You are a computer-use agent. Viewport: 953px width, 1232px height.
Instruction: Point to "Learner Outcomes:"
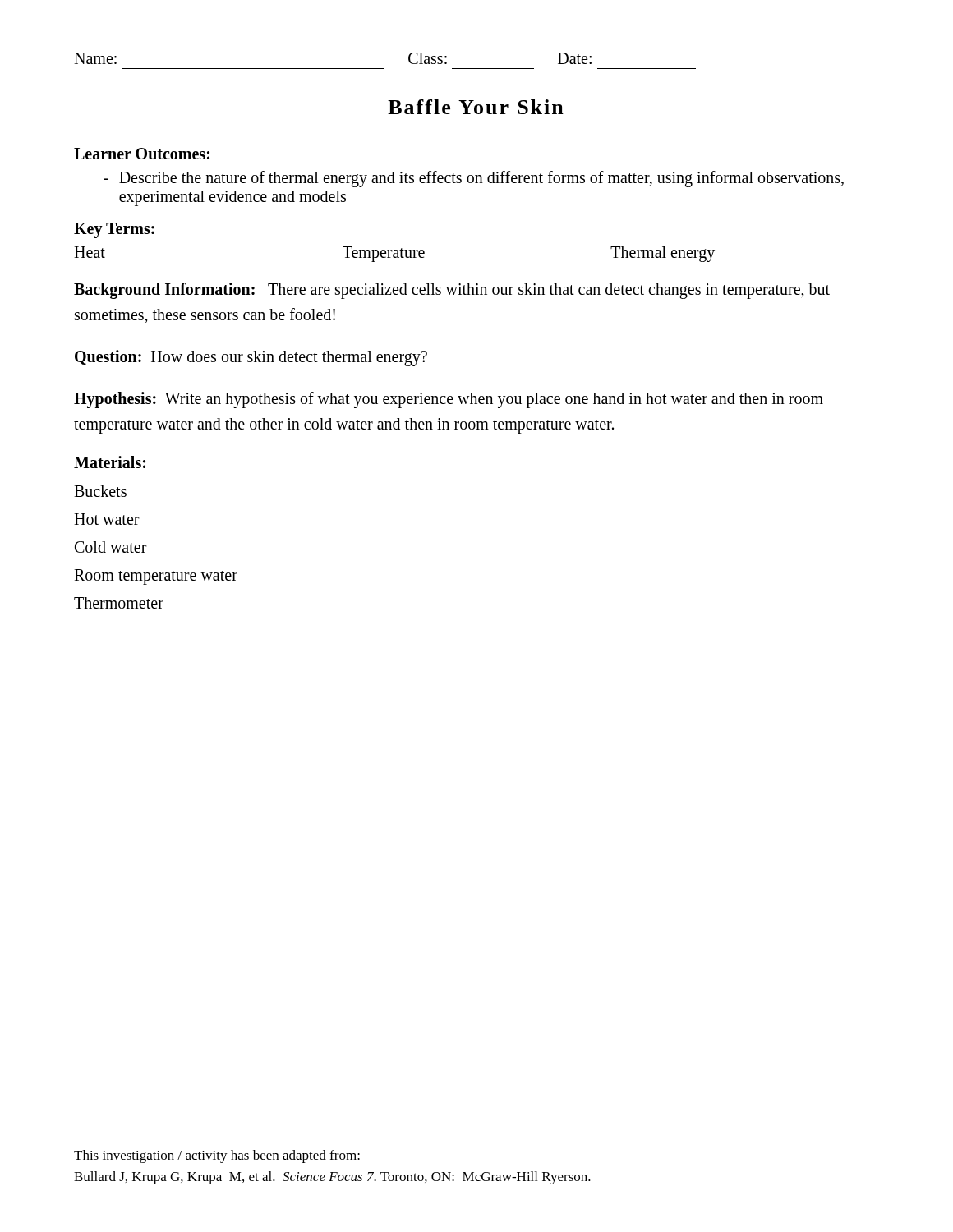click(142, 154)
